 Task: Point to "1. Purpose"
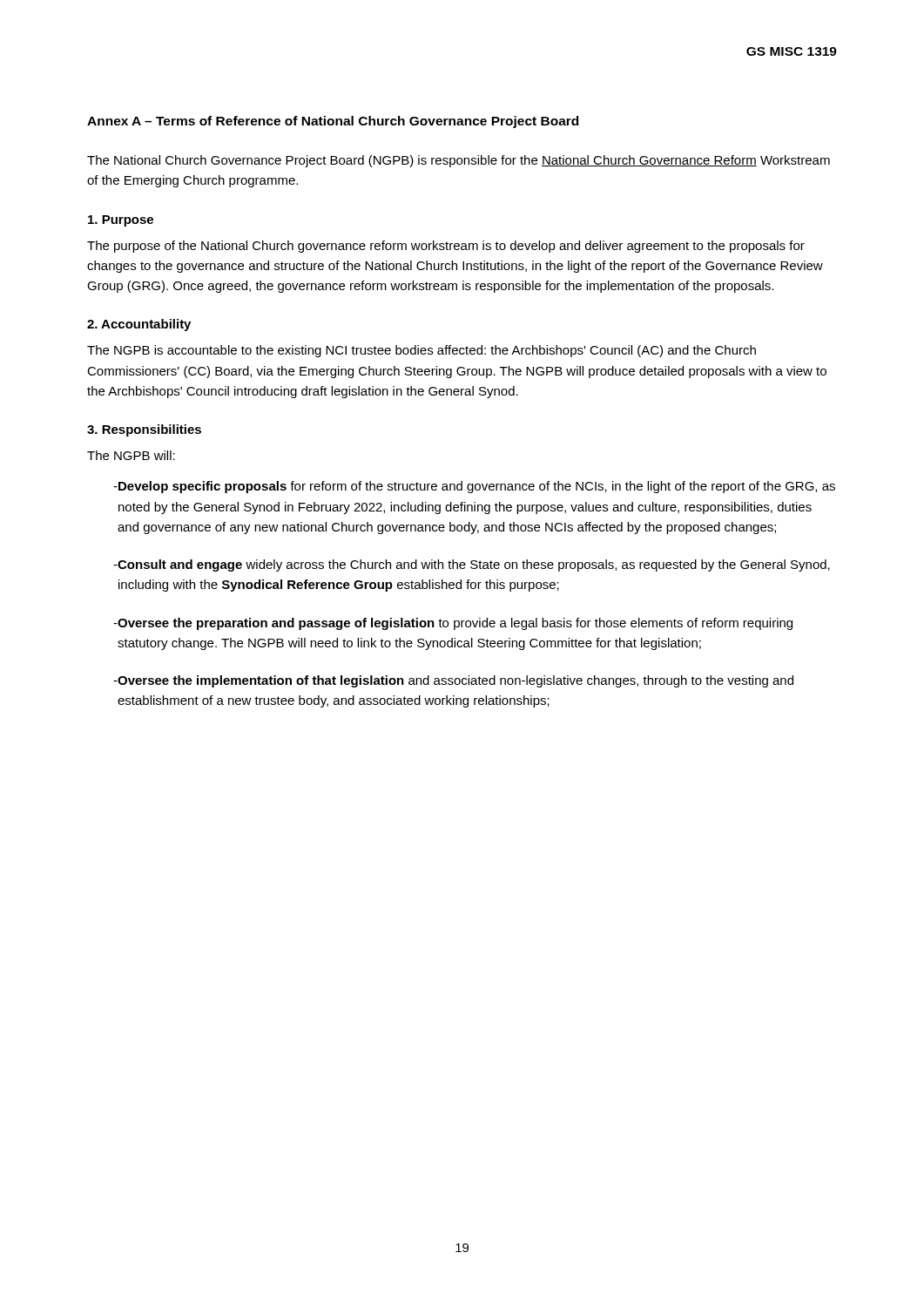120,219
